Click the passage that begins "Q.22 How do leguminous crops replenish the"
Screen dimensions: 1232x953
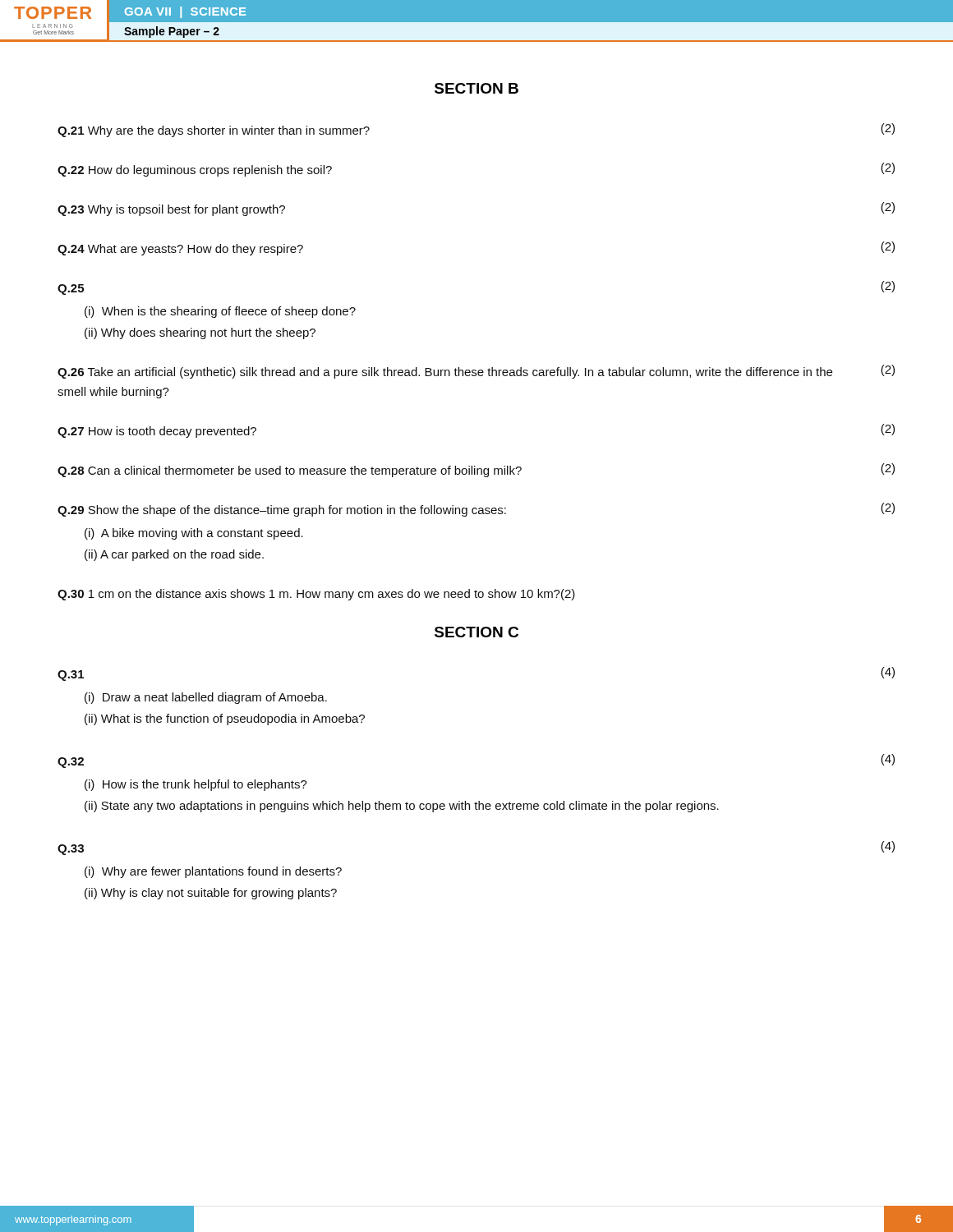click(x=192, y=170)
